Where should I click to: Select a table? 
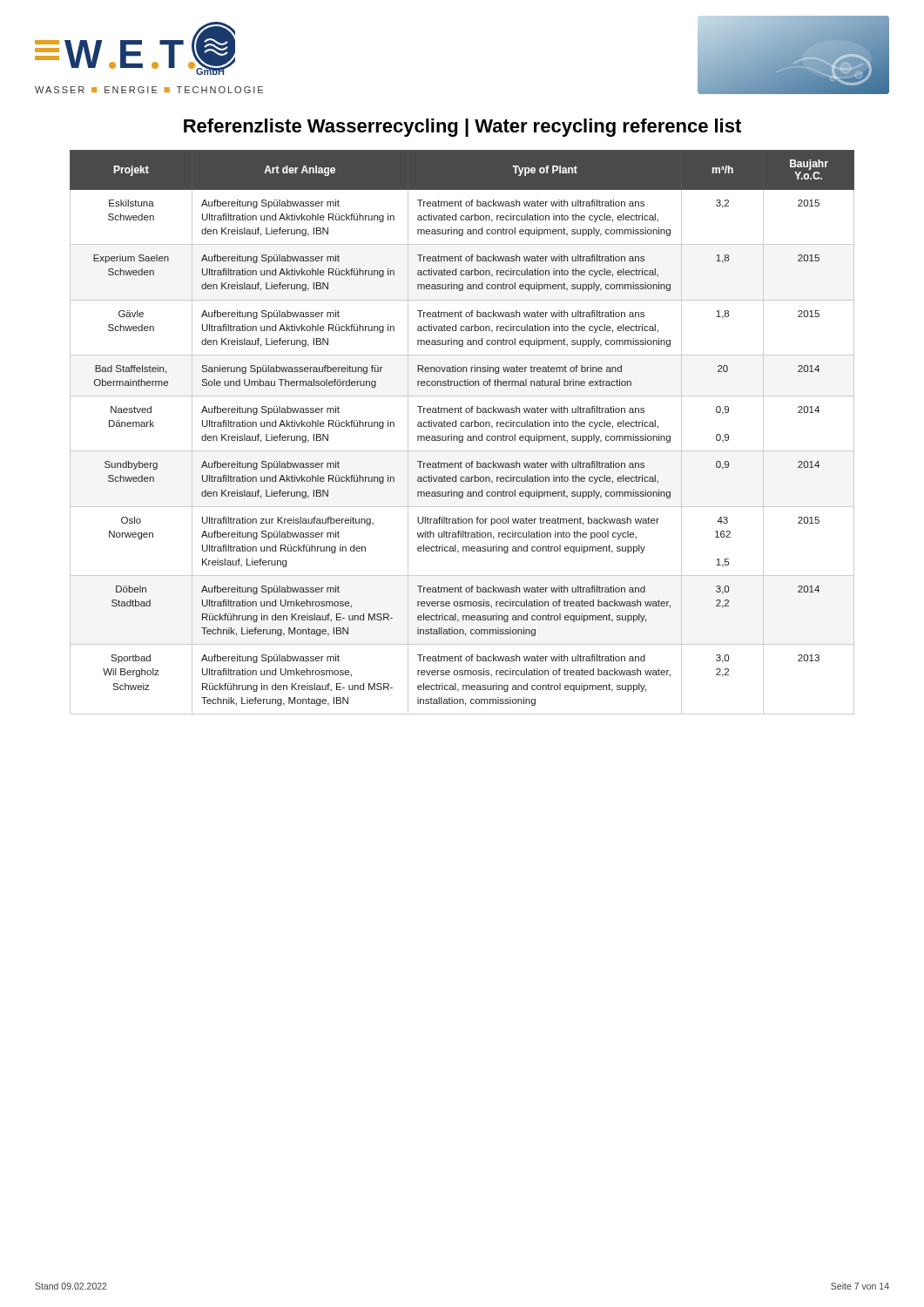(462, 432)
